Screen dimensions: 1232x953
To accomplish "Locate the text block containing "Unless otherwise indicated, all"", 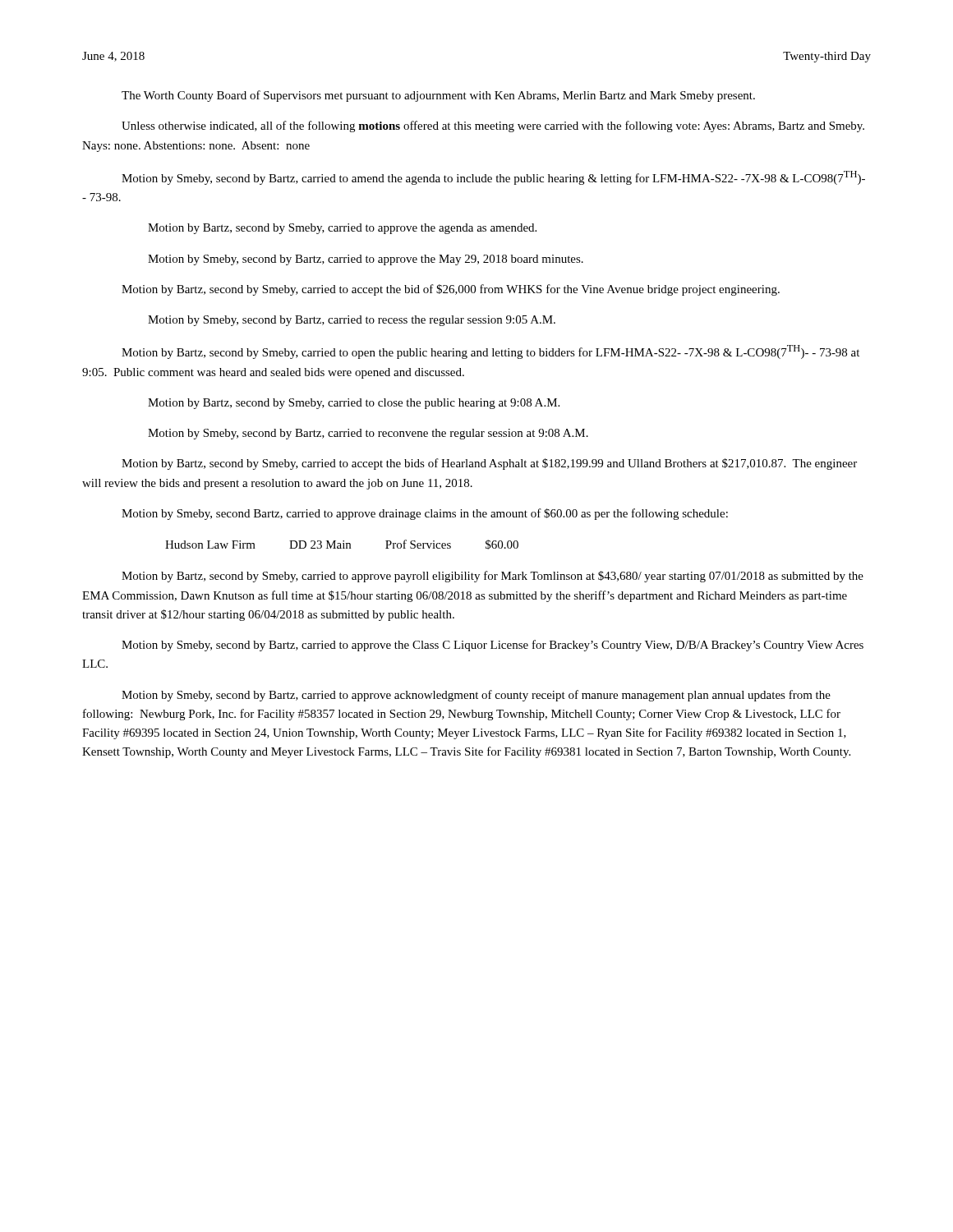I will 474,135.
